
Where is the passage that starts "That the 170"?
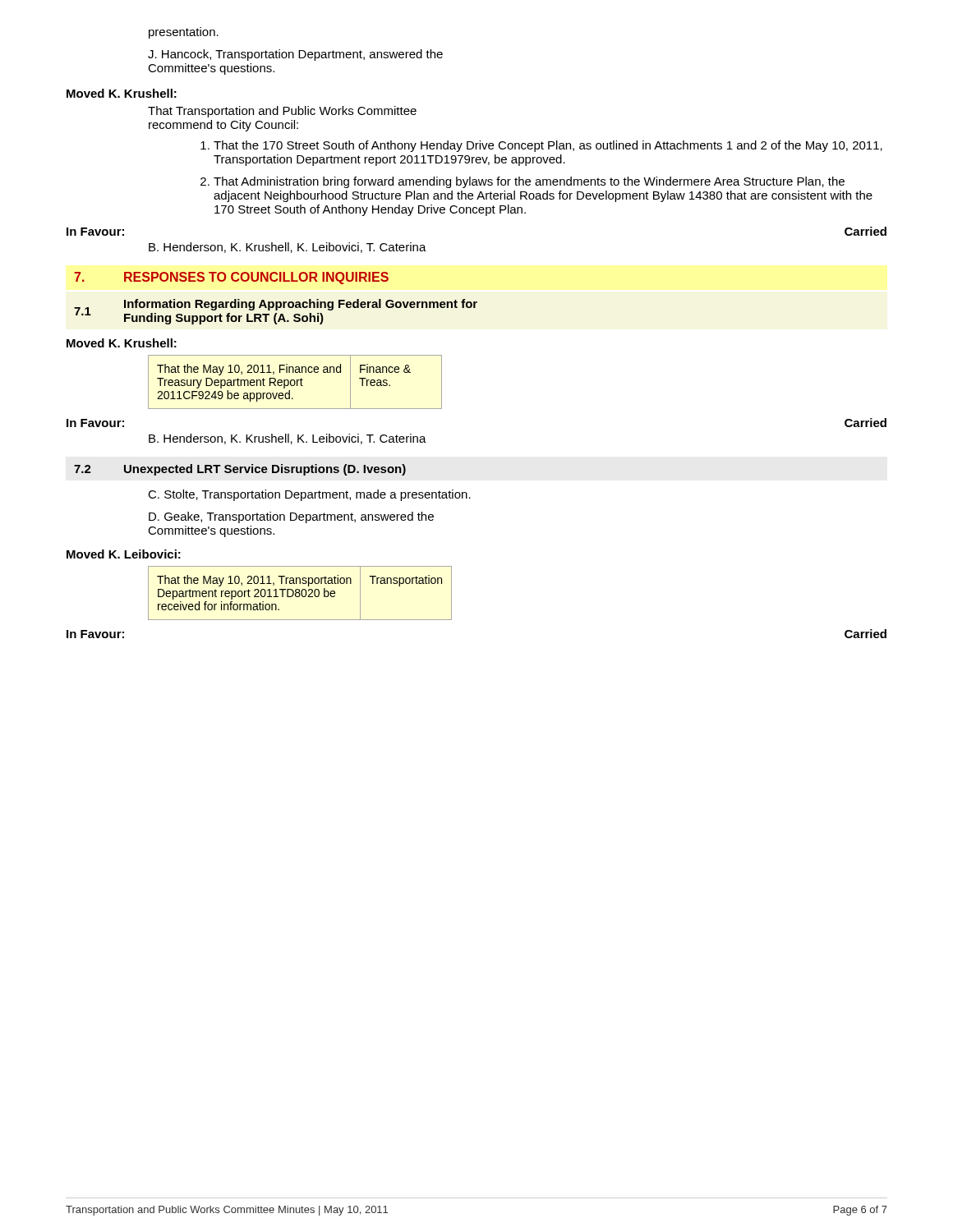pos(542,152)
